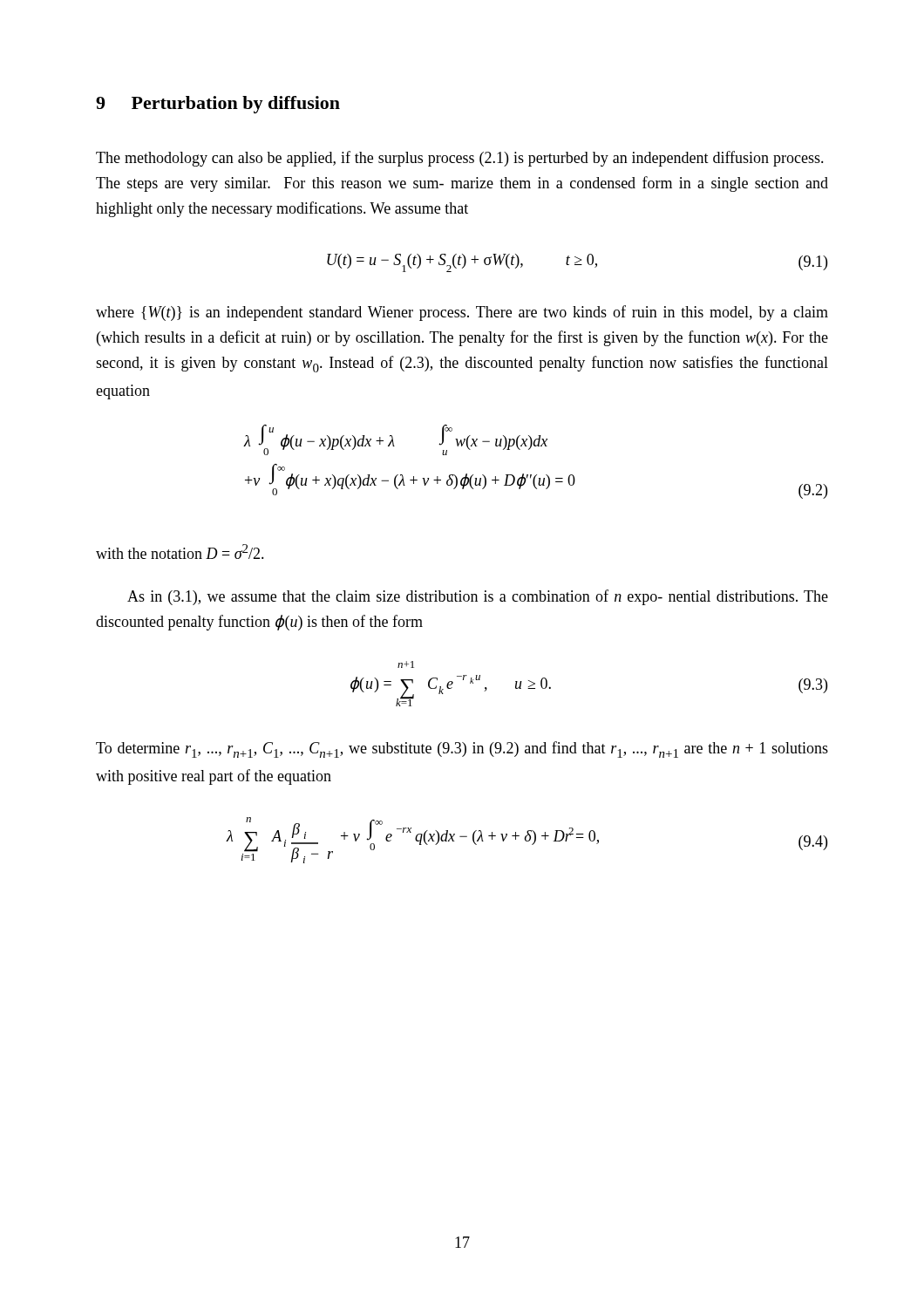Find the block on this page that starts "The methodology can also"
Screen dimensions: 1308x924
462,183
